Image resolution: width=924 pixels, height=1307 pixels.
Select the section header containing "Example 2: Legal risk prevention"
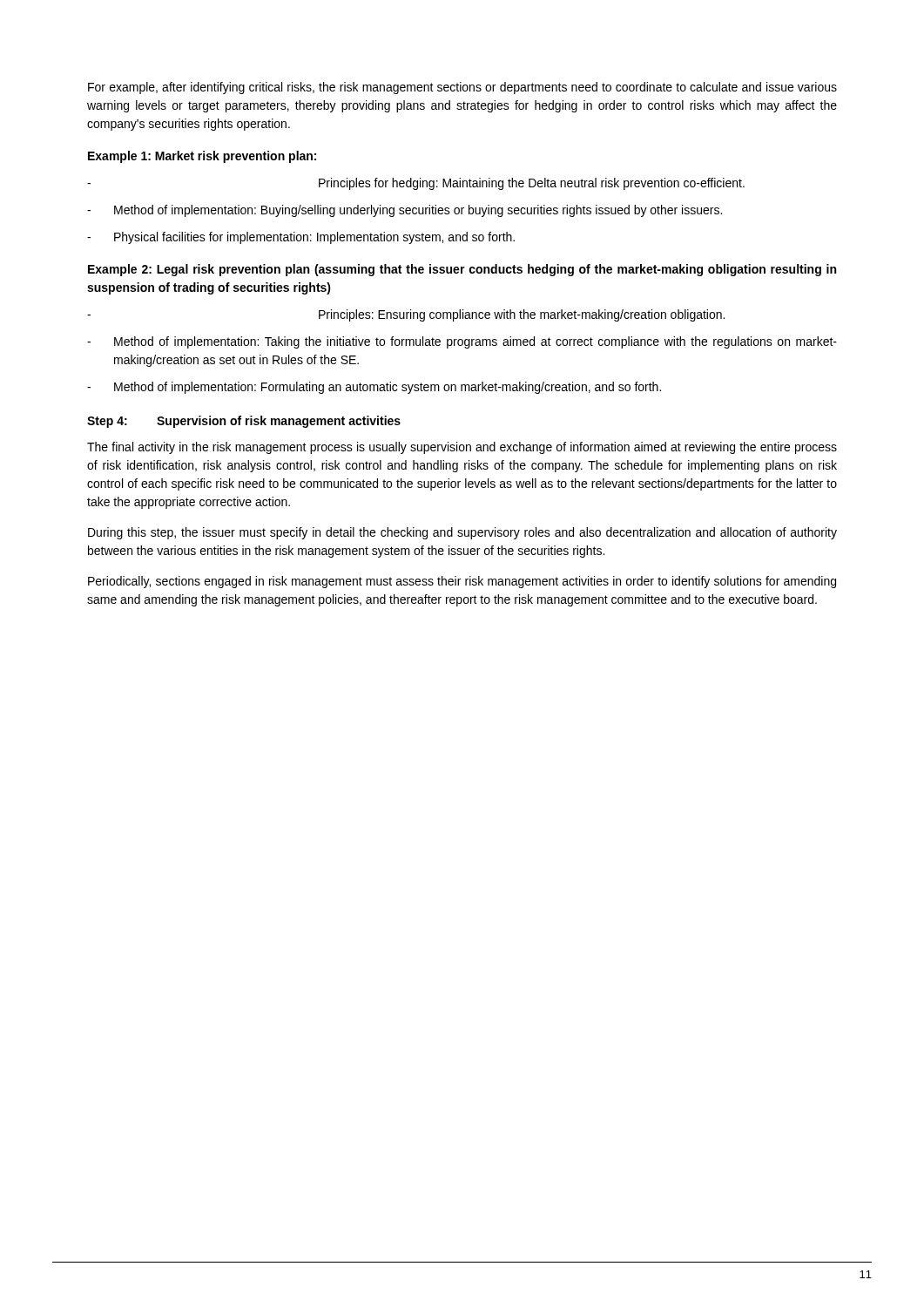click(x=462, y=278)
